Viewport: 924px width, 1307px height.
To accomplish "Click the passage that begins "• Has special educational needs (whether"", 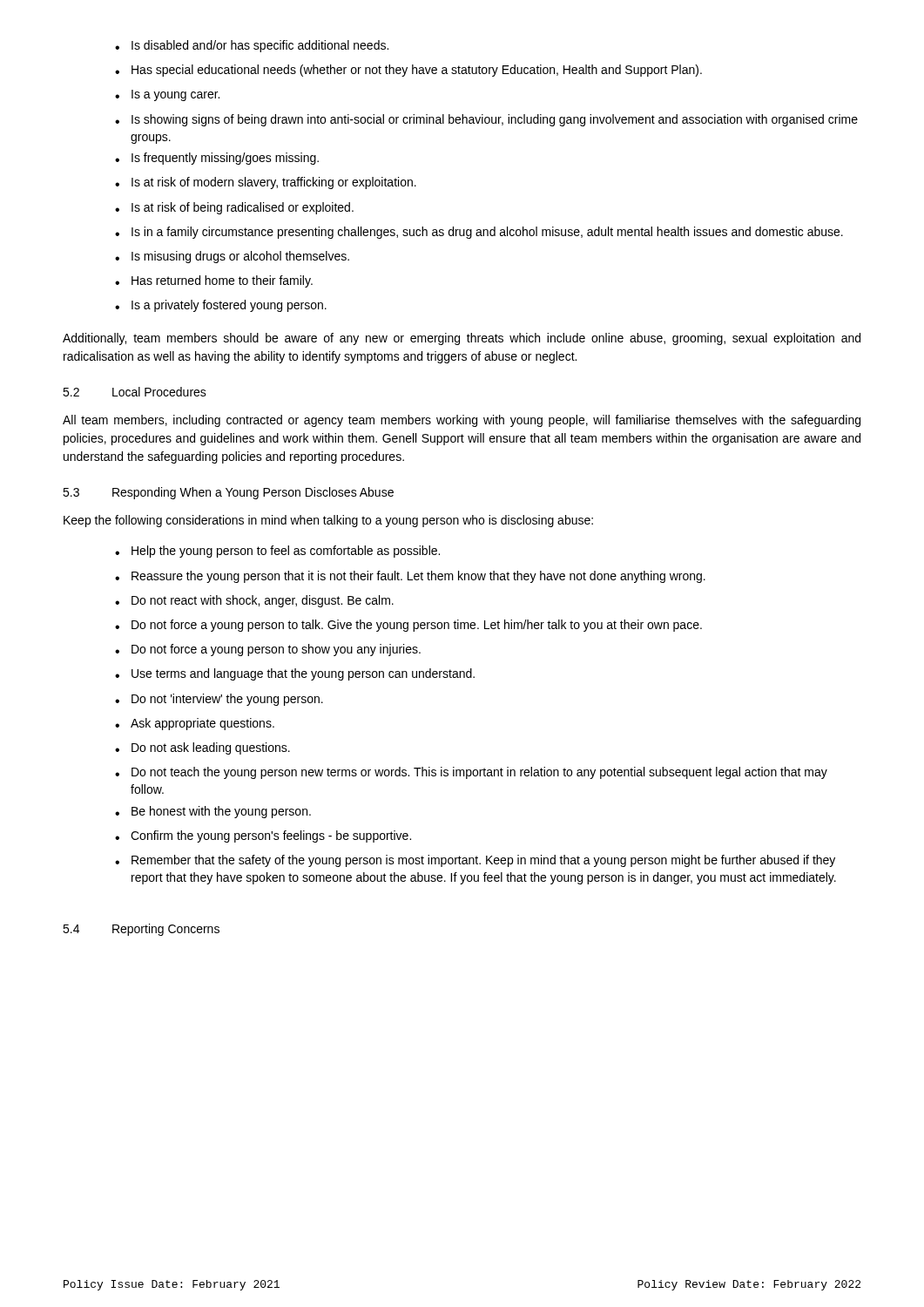I will [488, 72].
